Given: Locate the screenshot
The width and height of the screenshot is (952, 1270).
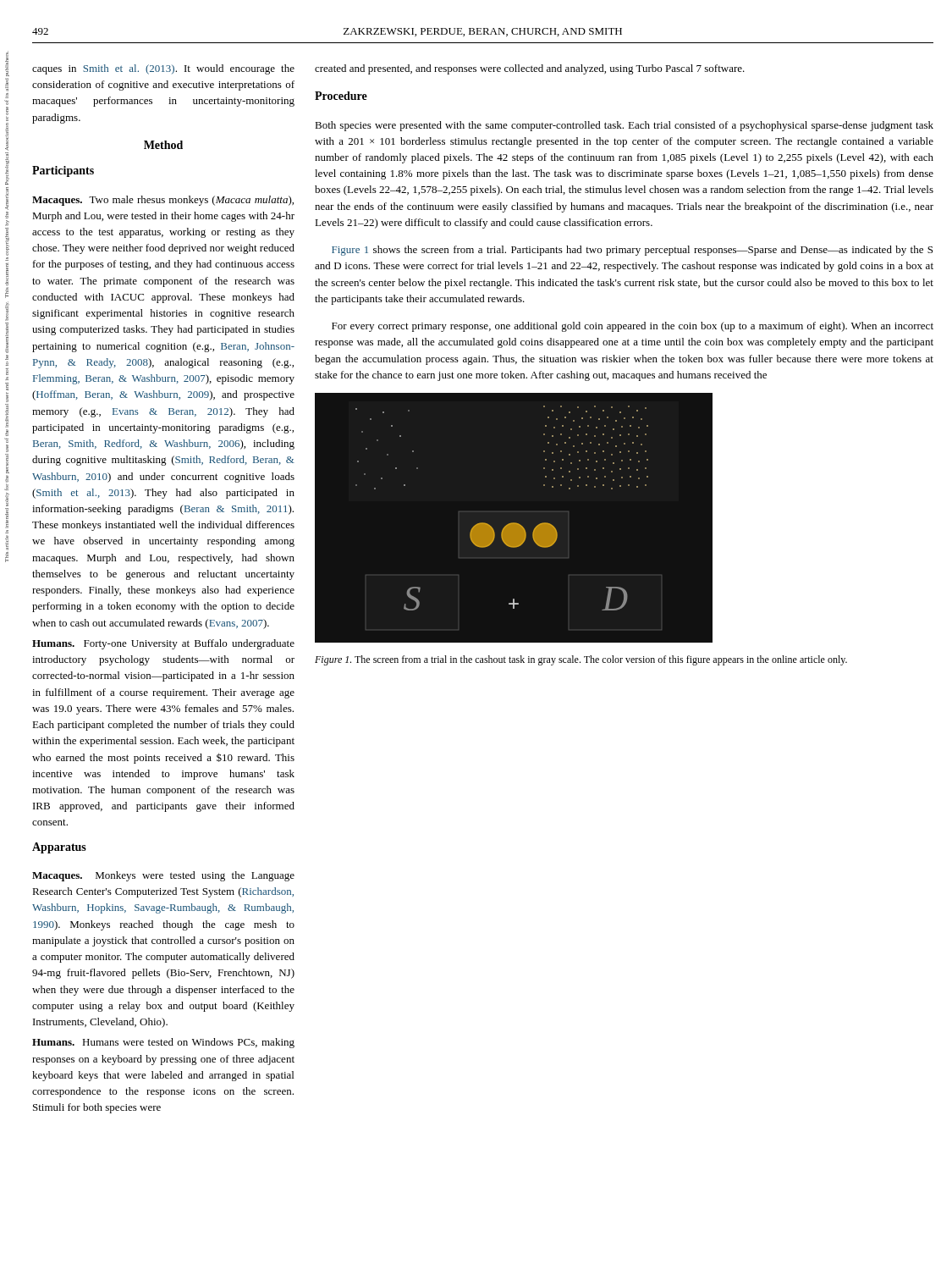Looking at the screenshot, I should 624,520.
